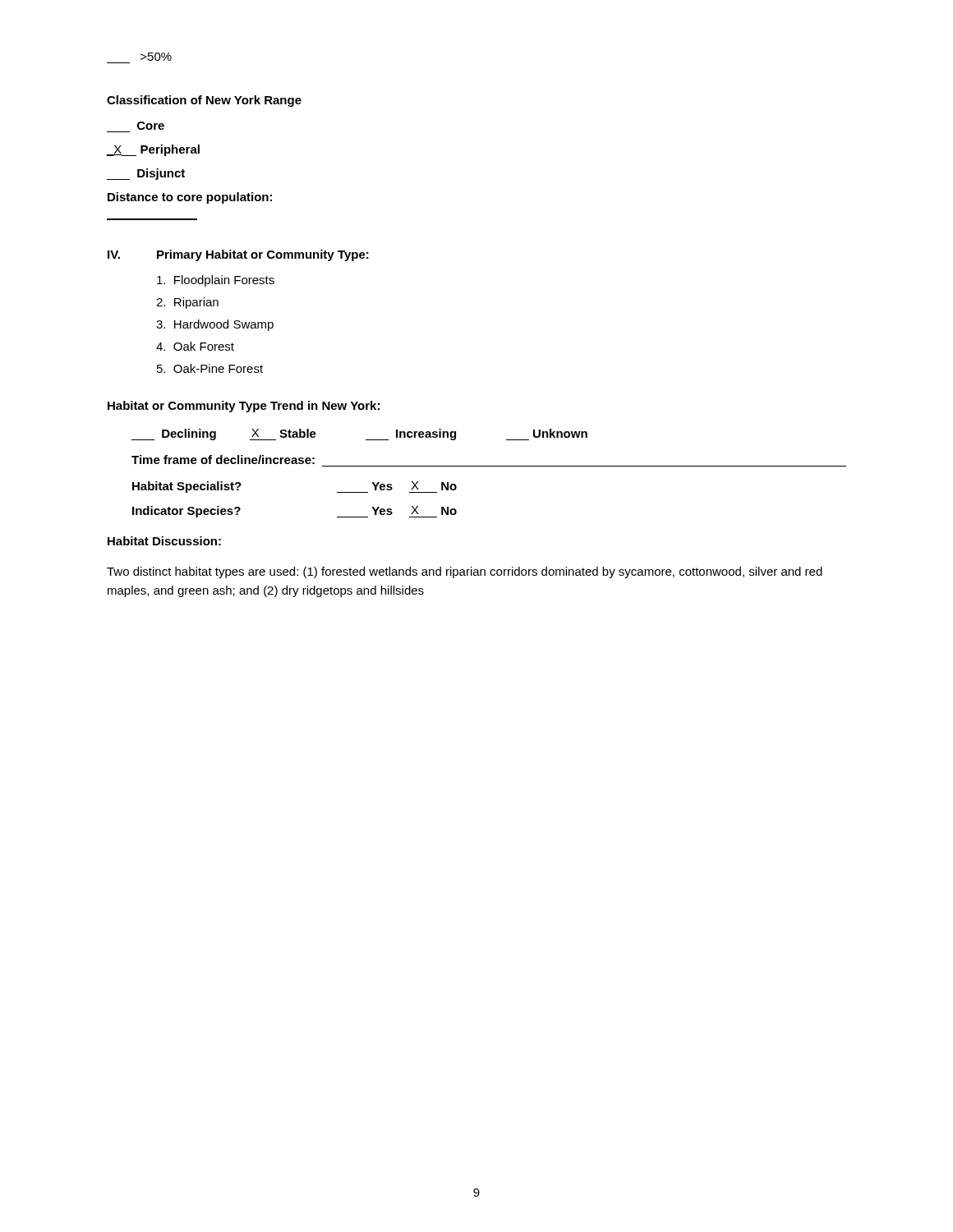Image resolution: width=953 pixels, height=1232 pixels.
Task: Point to "4. Oak Forest"
Action: pyautogui.click(x=195, y=346)
